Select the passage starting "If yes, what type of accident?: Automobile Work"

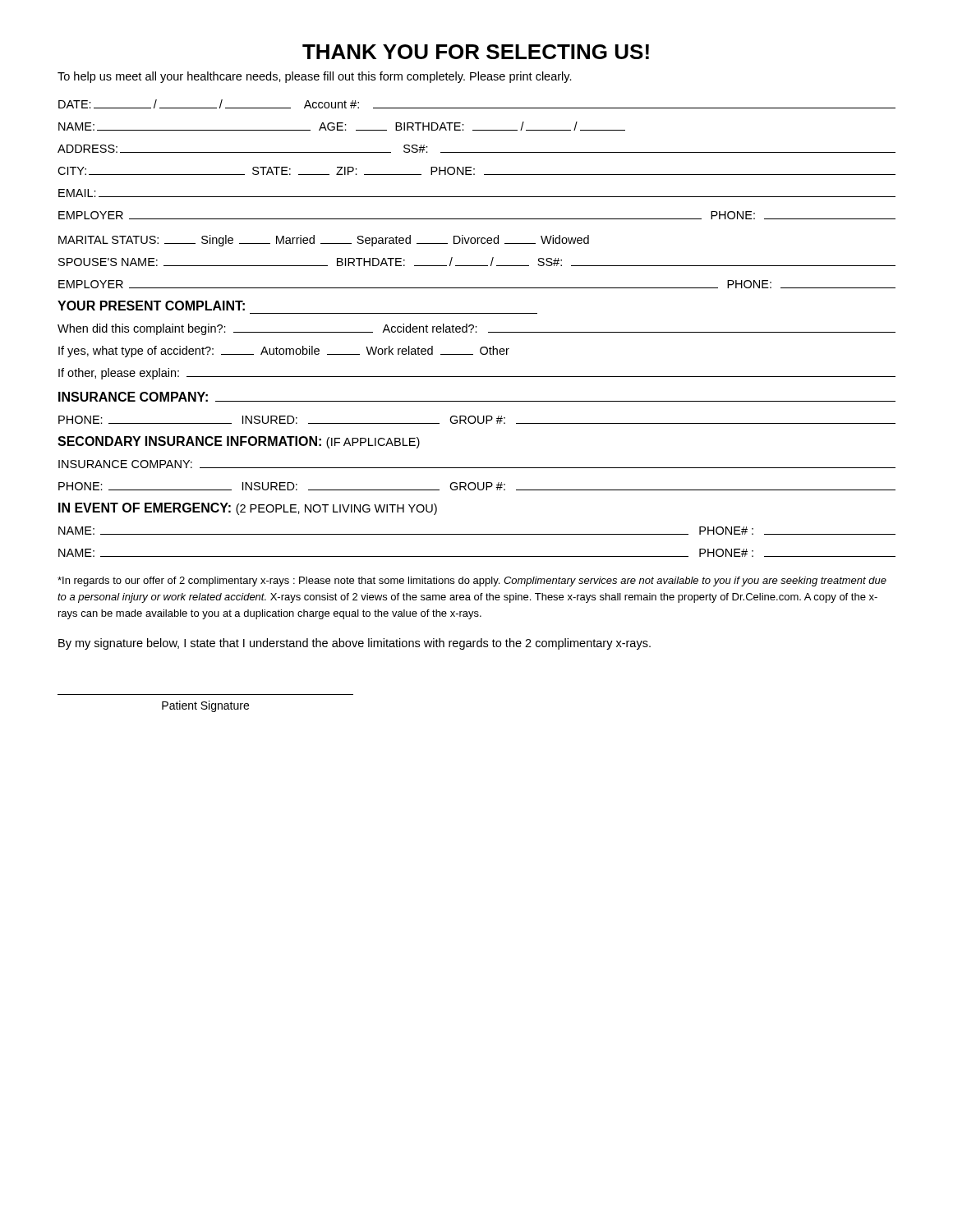pyautogui.click(x=283, y=349)
